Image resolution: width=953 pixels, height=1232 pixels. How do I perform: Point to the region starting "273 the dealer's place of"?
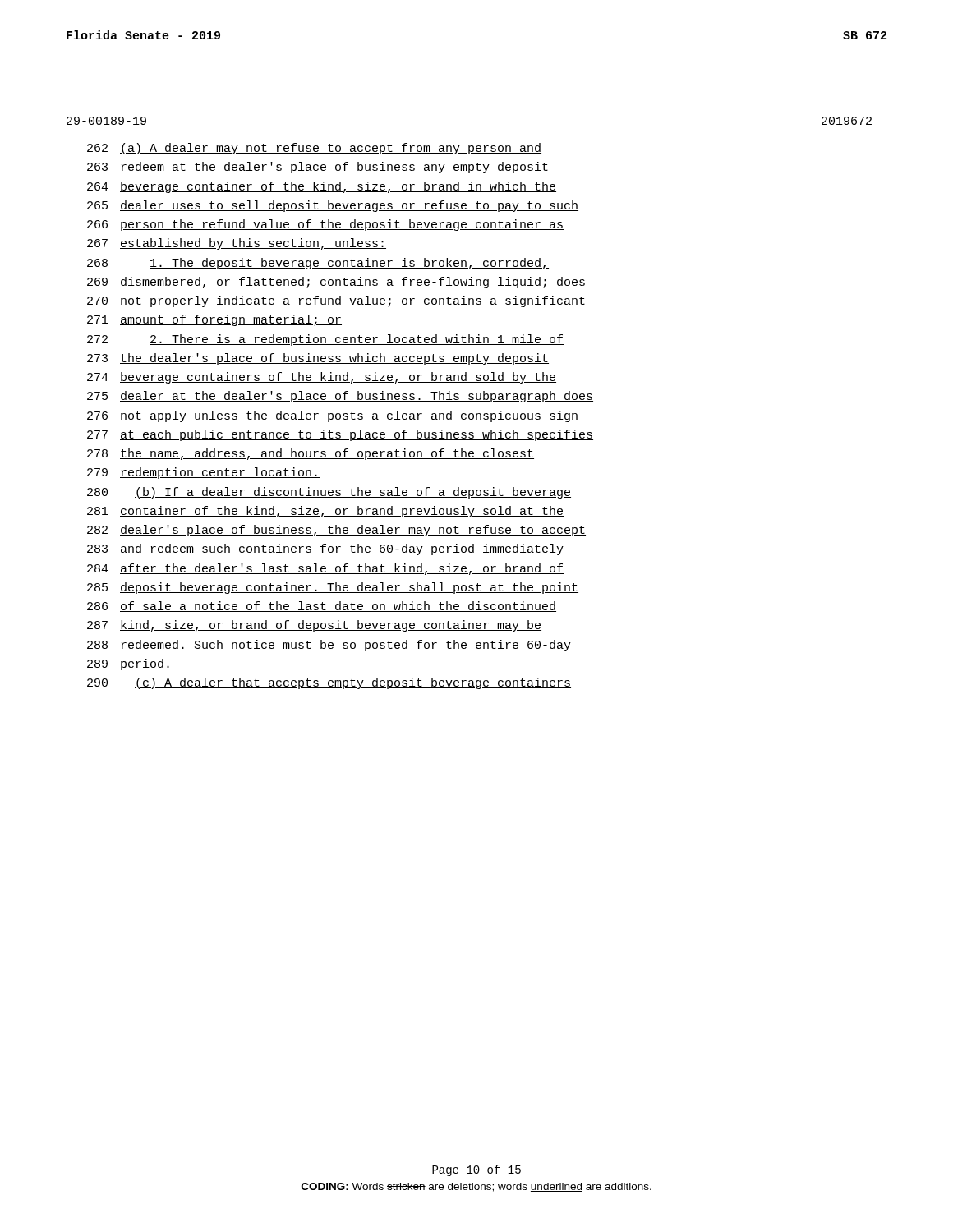485,359
